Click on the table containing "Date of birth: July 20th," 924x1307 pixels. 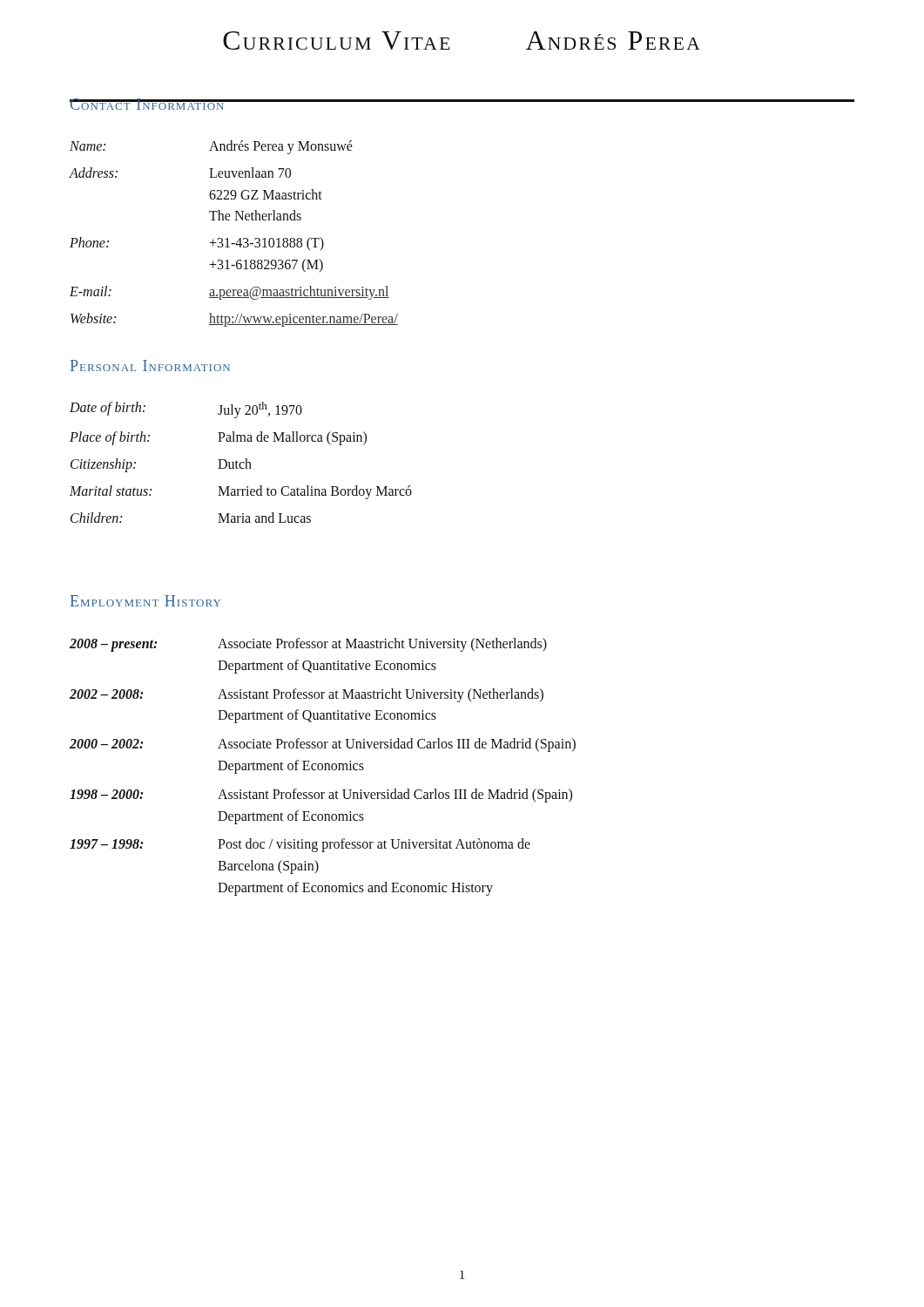click(453, 463)
